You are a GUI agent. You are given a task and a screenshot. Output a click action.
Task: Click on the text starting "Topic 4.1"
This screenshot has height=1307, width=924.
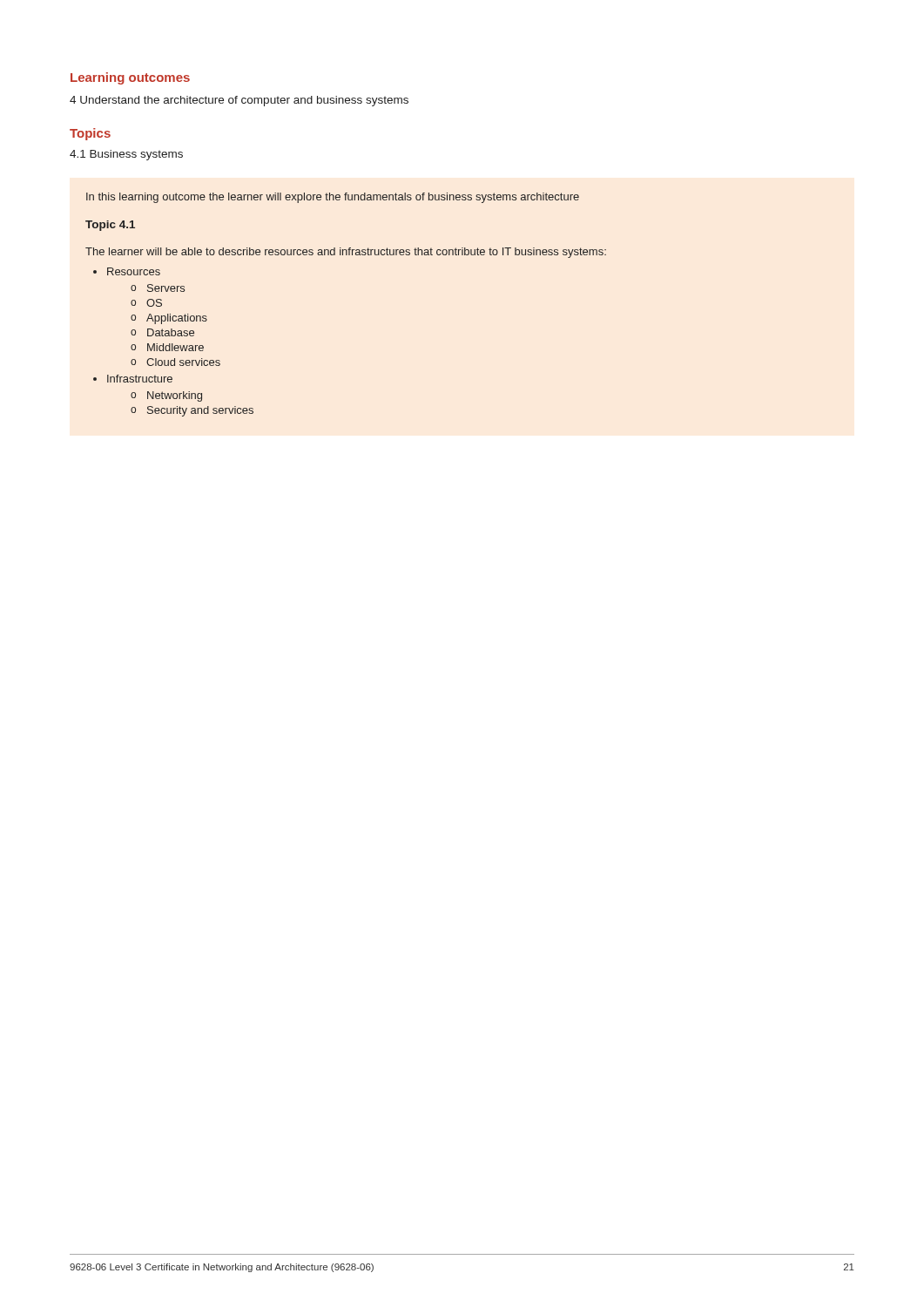point(110,224)
